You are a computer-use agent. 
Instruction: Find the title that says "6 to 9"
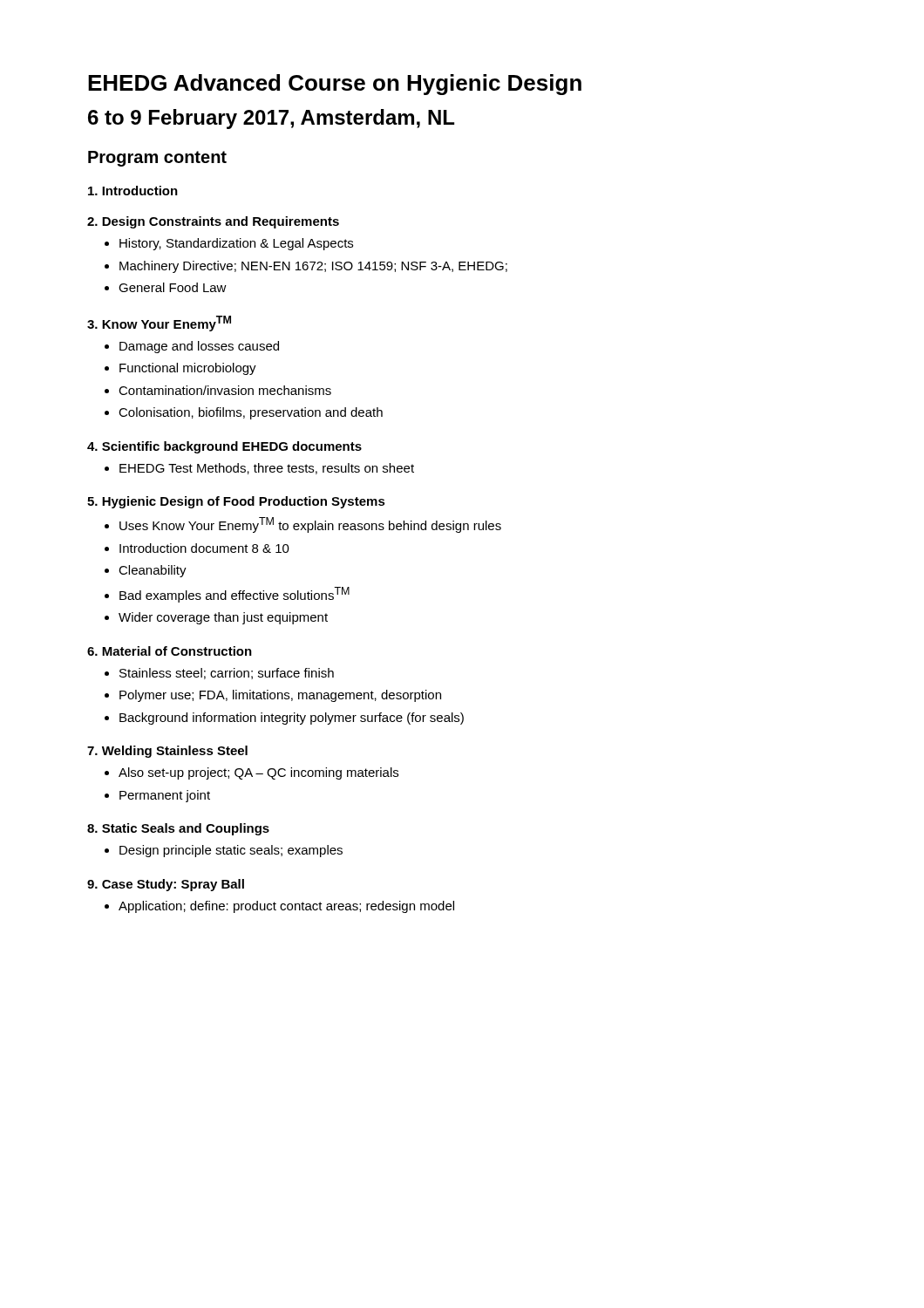(462, 118)
